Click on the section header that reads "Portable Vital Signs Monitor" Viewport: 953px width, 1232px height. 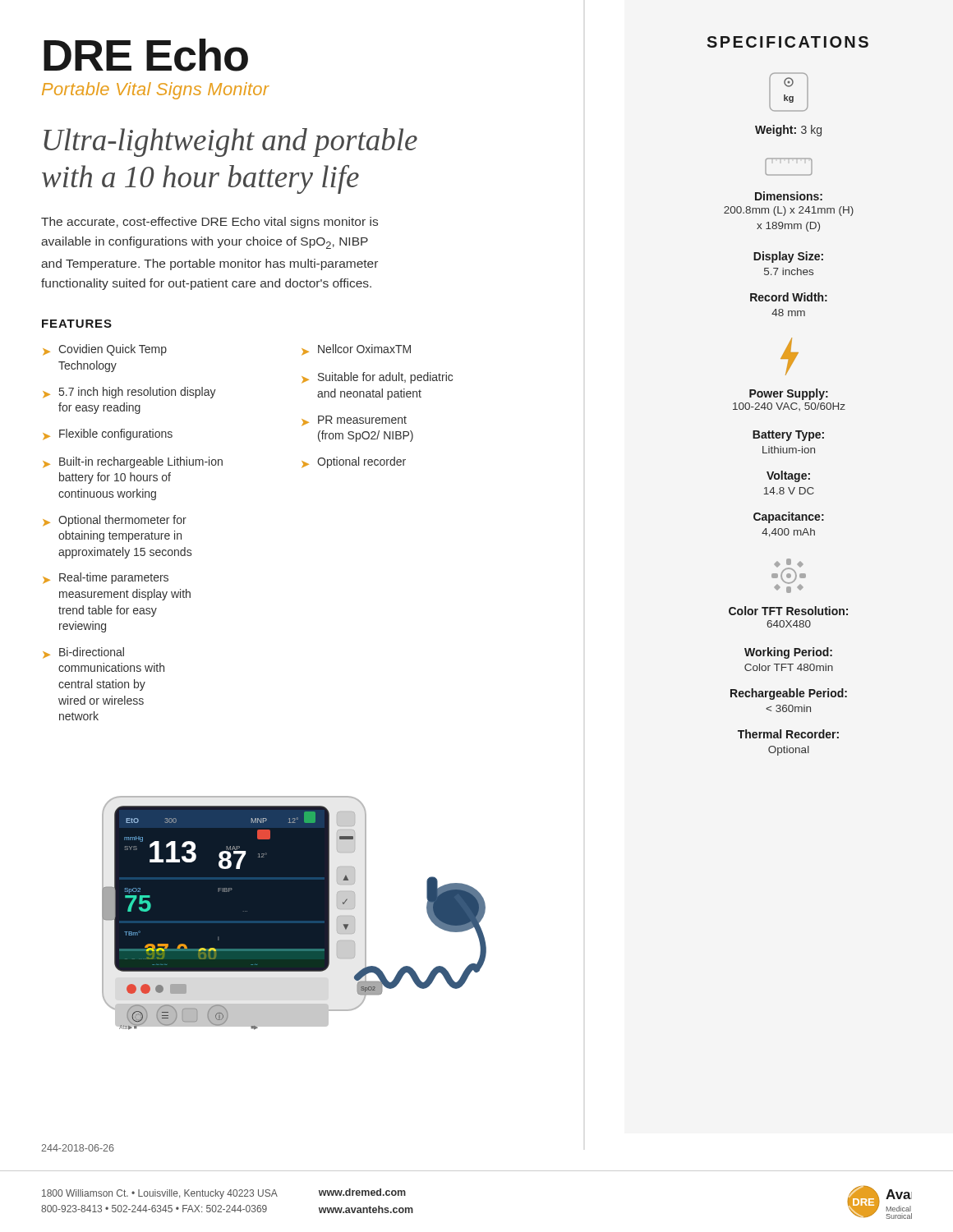pos(155,89)
